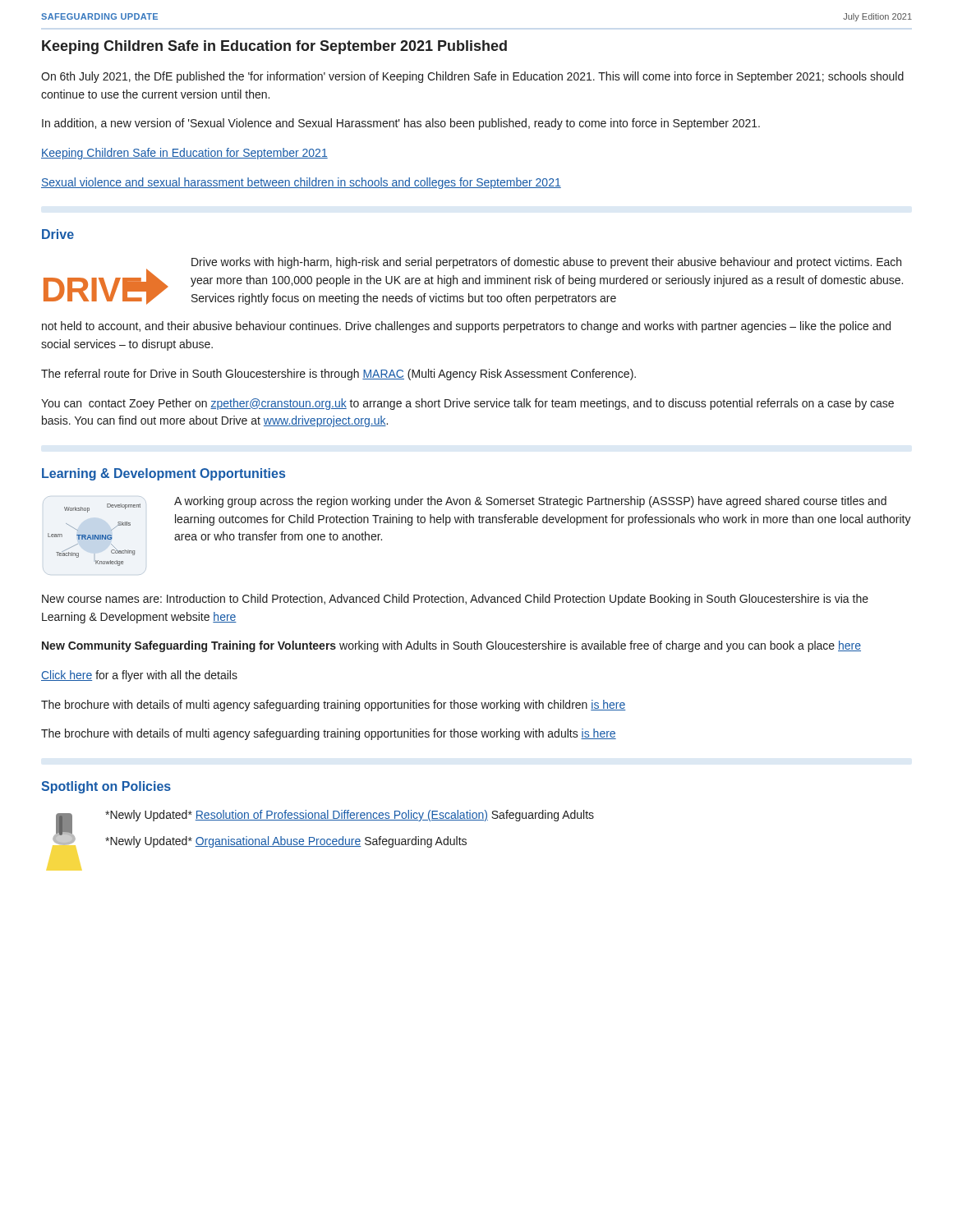Find the text block that reads "In addition, a new version of 'Sexual Violence"
The width and height of the screenshot is (953, 1232).
[476, 124]
